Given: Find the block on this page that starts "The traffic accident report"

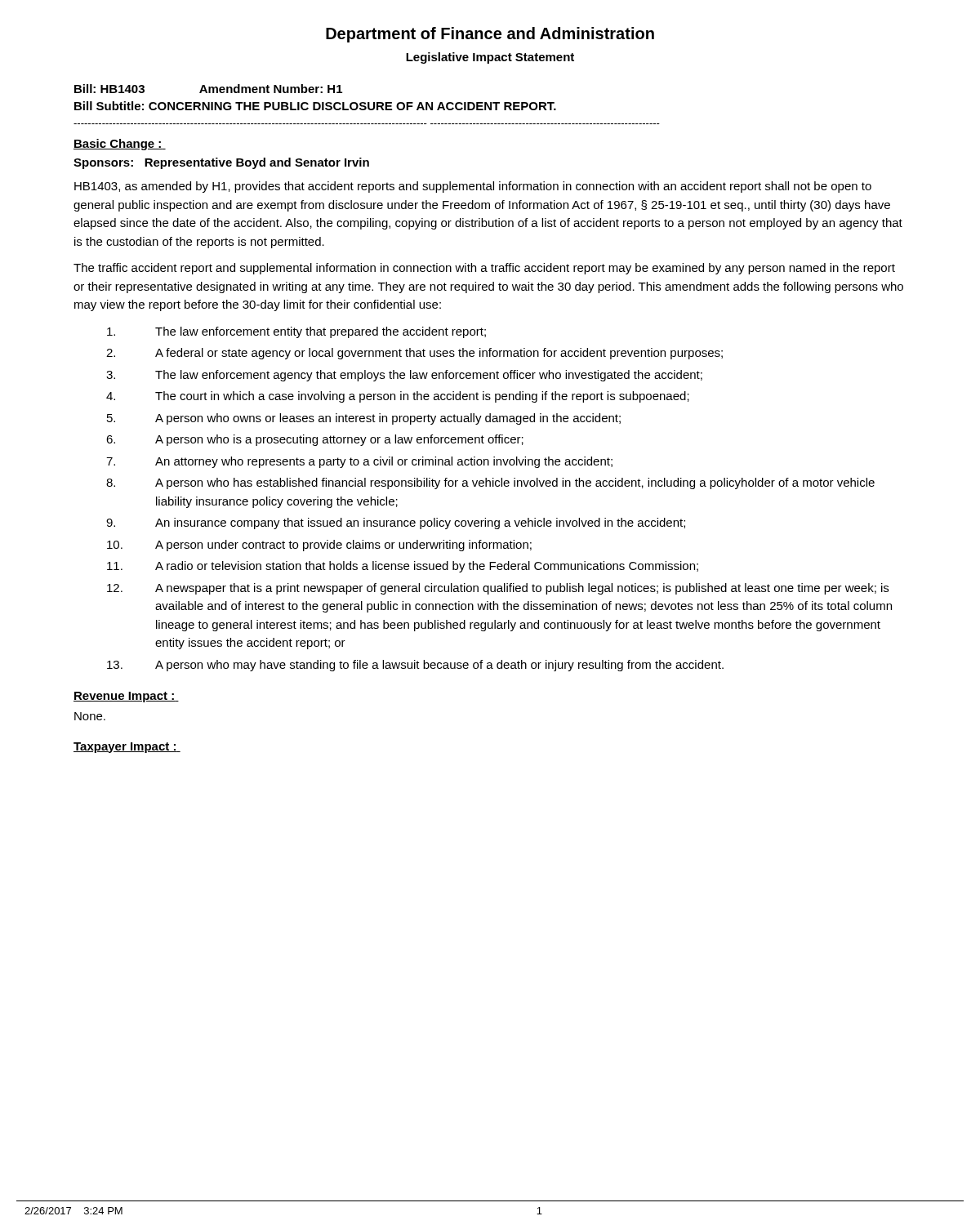Looking at the screenshot, I should point(489,286).
